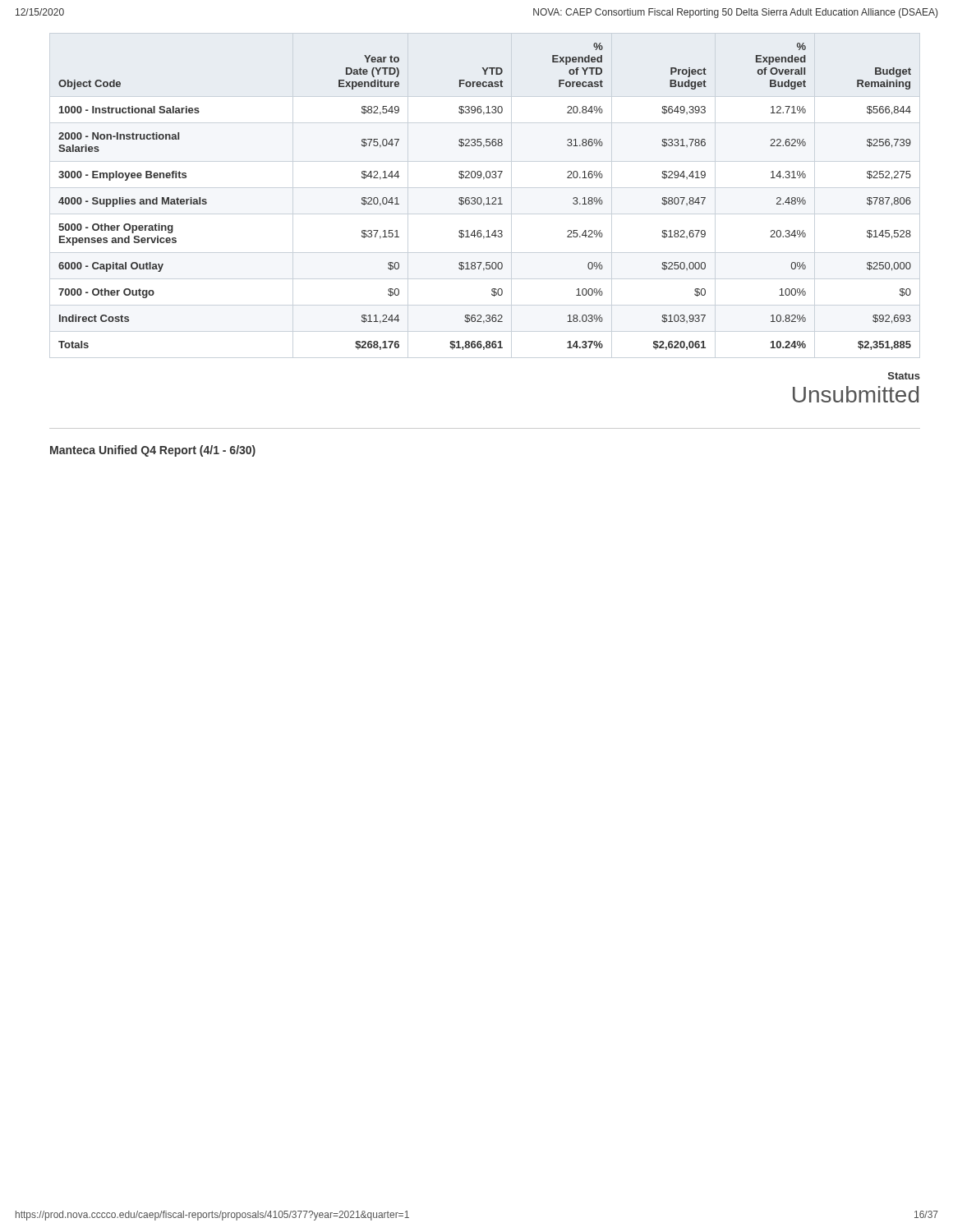Point to the text block starting "Manteca Unified Q4 Report (4/1 -"

pos(153,450)
